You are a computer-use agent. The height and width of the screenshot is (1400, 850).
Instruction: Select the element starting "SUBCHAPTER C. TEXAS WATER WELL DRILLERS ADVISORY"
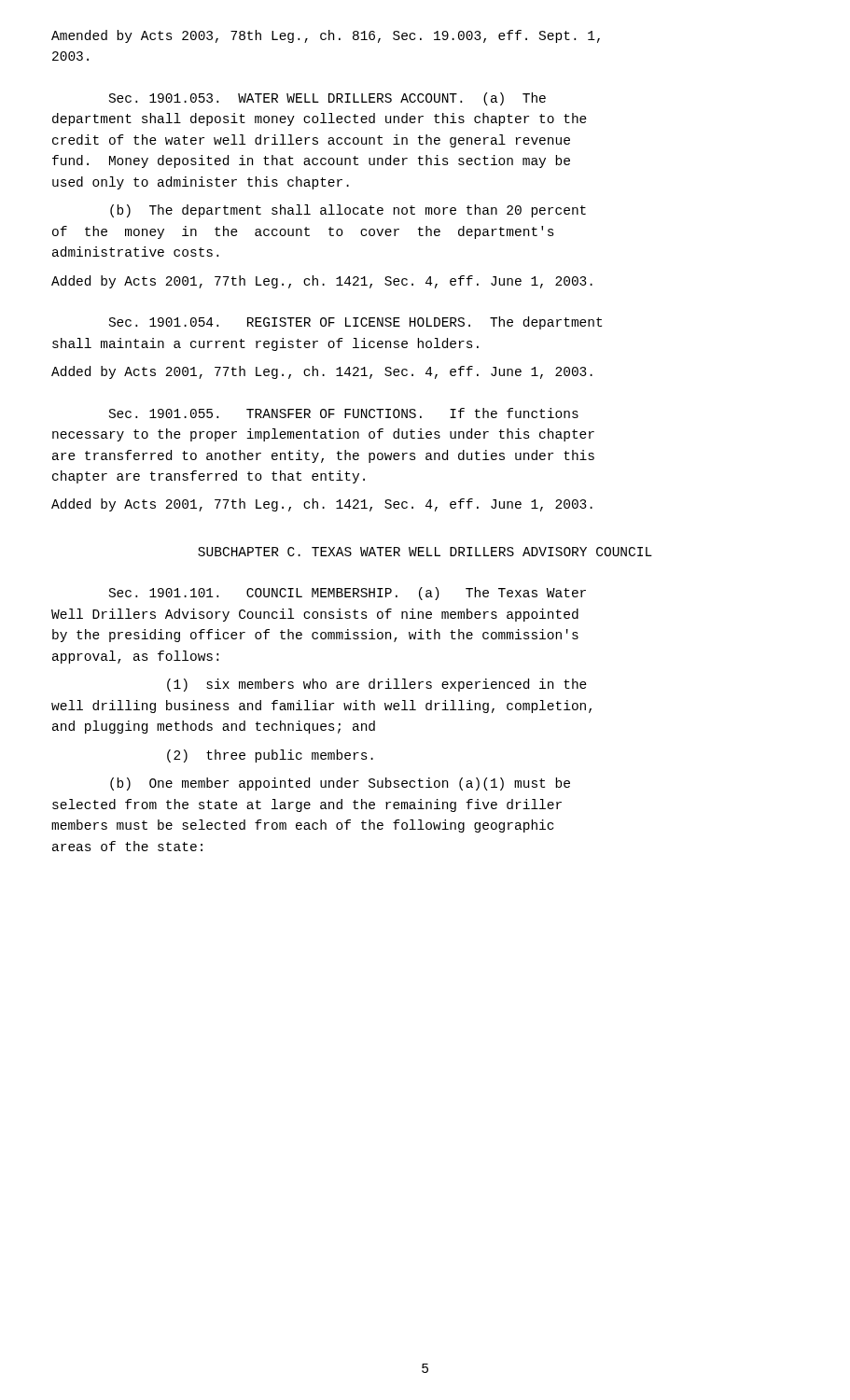click(425, 553)
